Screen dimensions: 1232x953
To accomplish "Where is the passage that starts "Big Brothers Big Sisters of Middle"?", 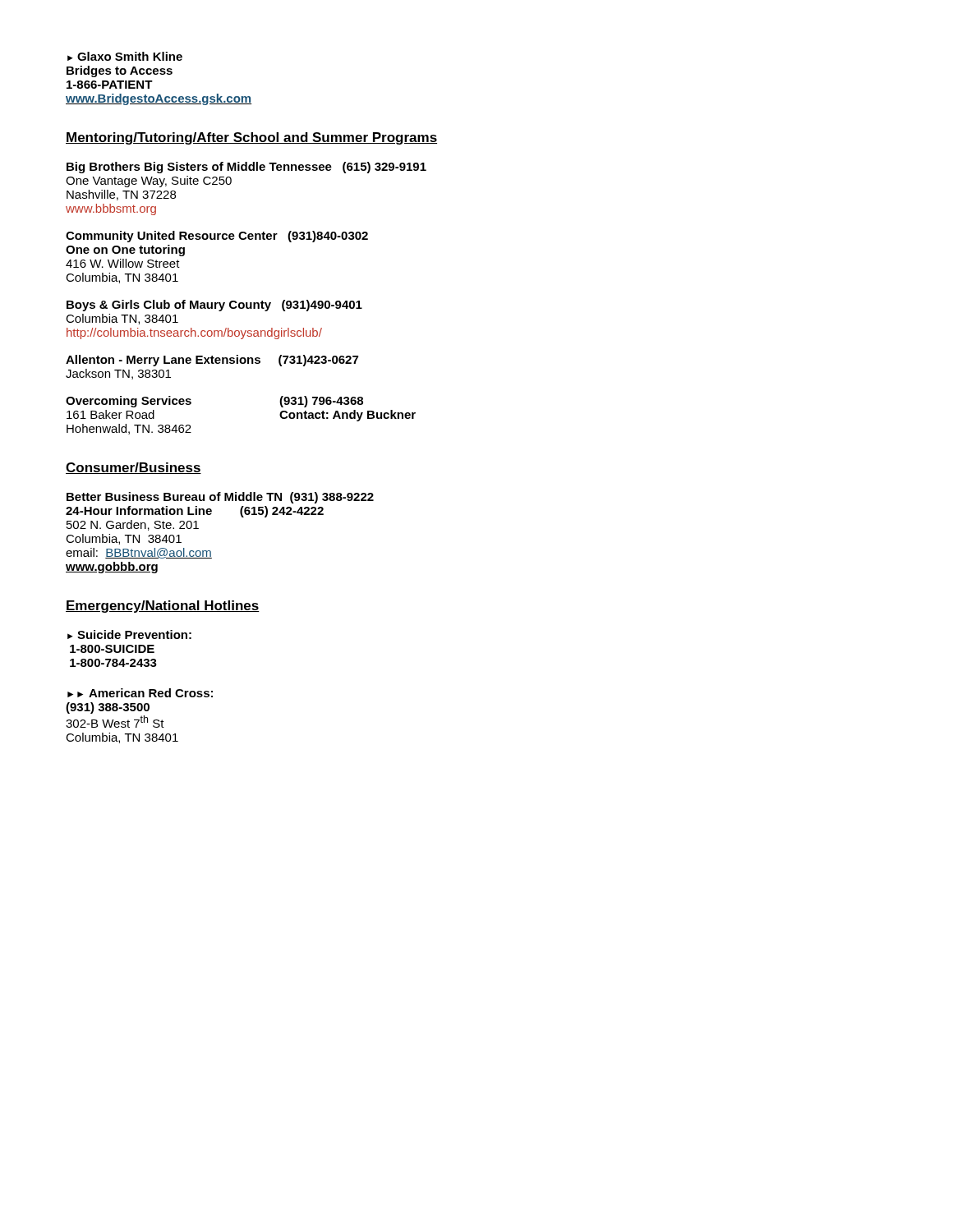I will [x=246, y=168].
